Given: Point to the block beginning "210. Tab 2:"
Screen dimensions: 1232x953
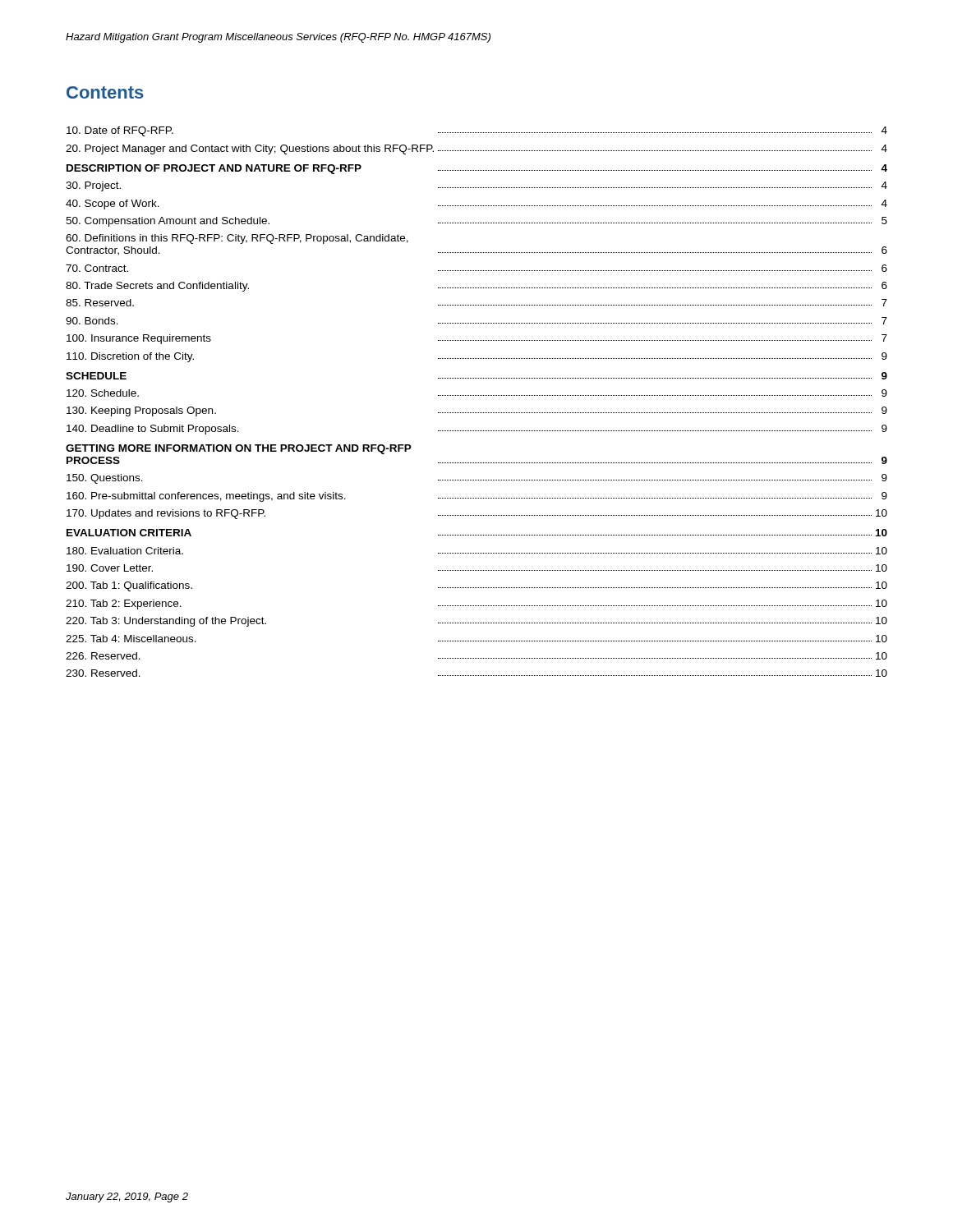Looking at the screenshot, I should 476,603.
